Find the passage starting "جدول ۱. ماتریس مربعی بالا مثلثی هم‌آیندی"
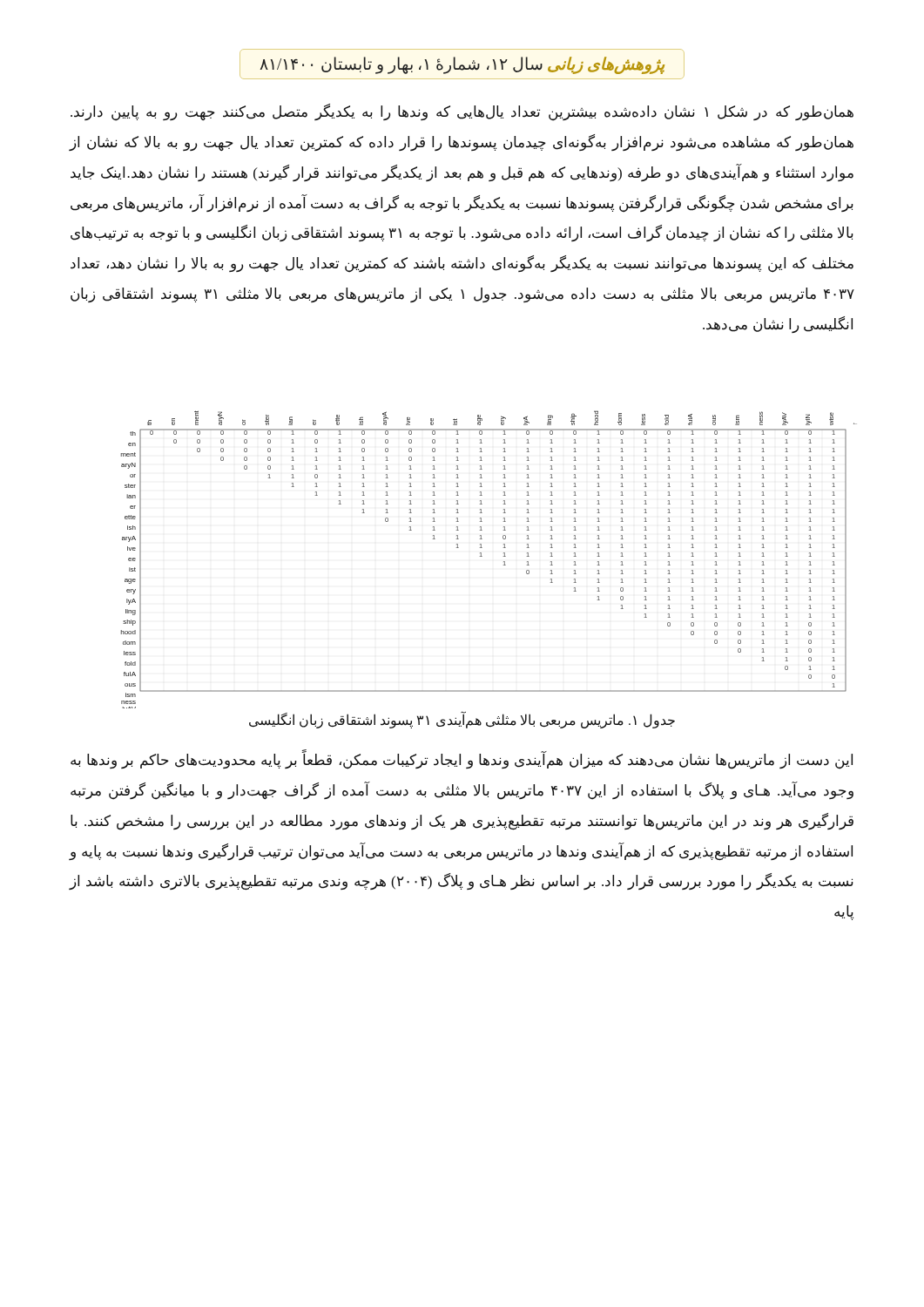924x1307 pixels. click(x=462, y=720)
